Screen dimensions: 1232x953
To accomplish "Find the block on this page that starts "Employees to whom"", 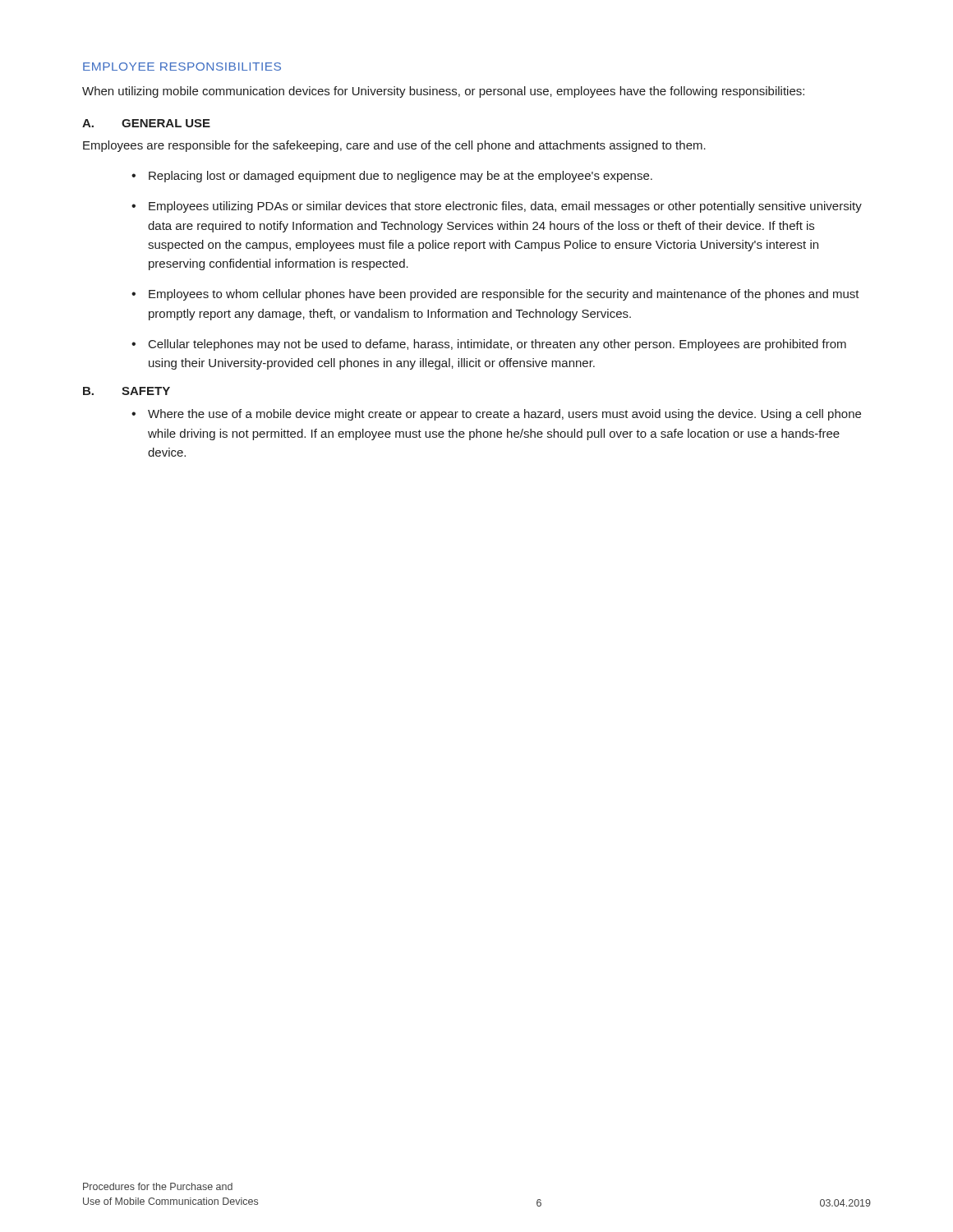I will 503,303.
